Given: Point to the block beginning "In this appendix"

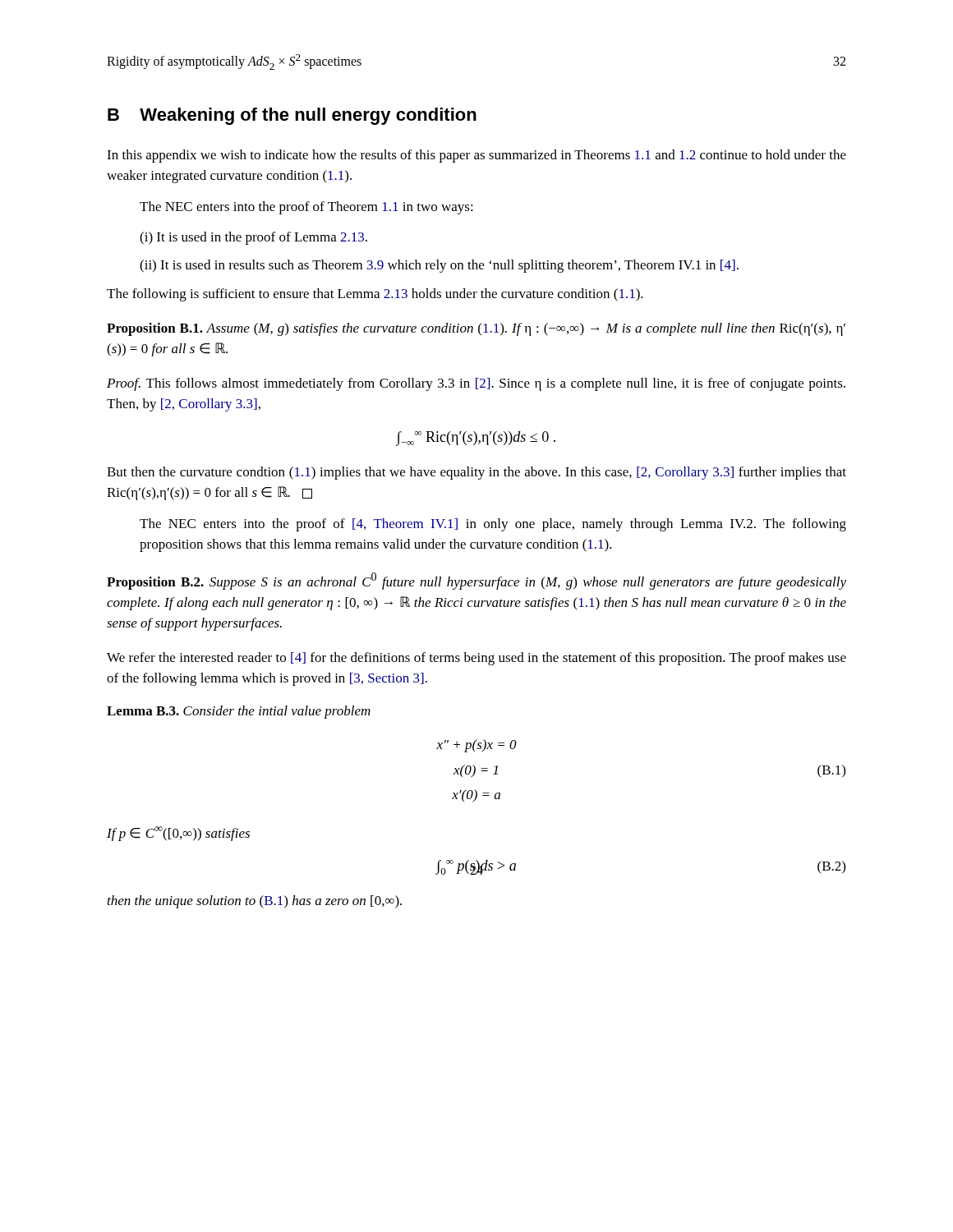Looking at the screenshot, I should click(476, 165).
